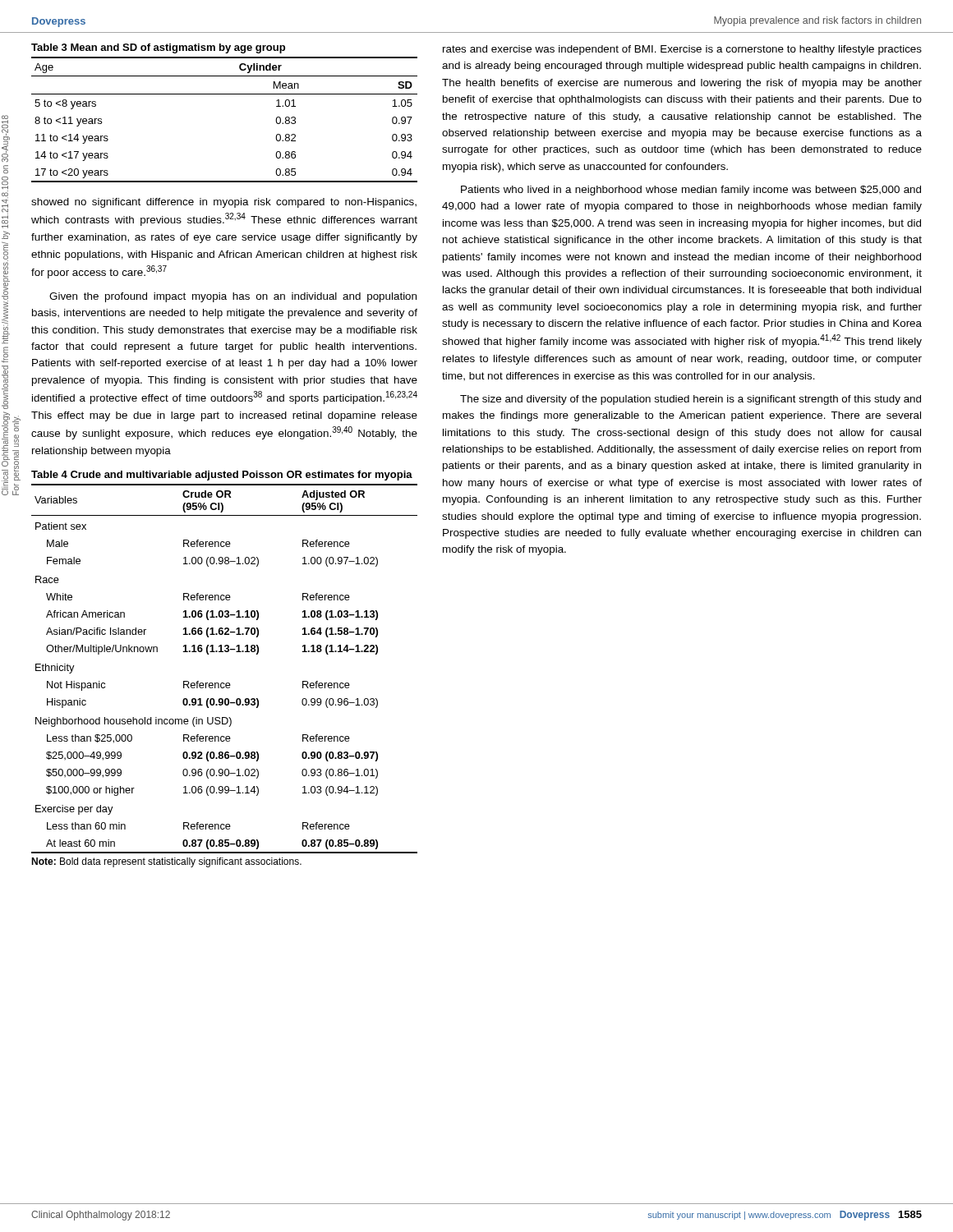Locate the table with the text "17 to <20 years"
Screen dimensions: 1232x953
click(224, 112)
